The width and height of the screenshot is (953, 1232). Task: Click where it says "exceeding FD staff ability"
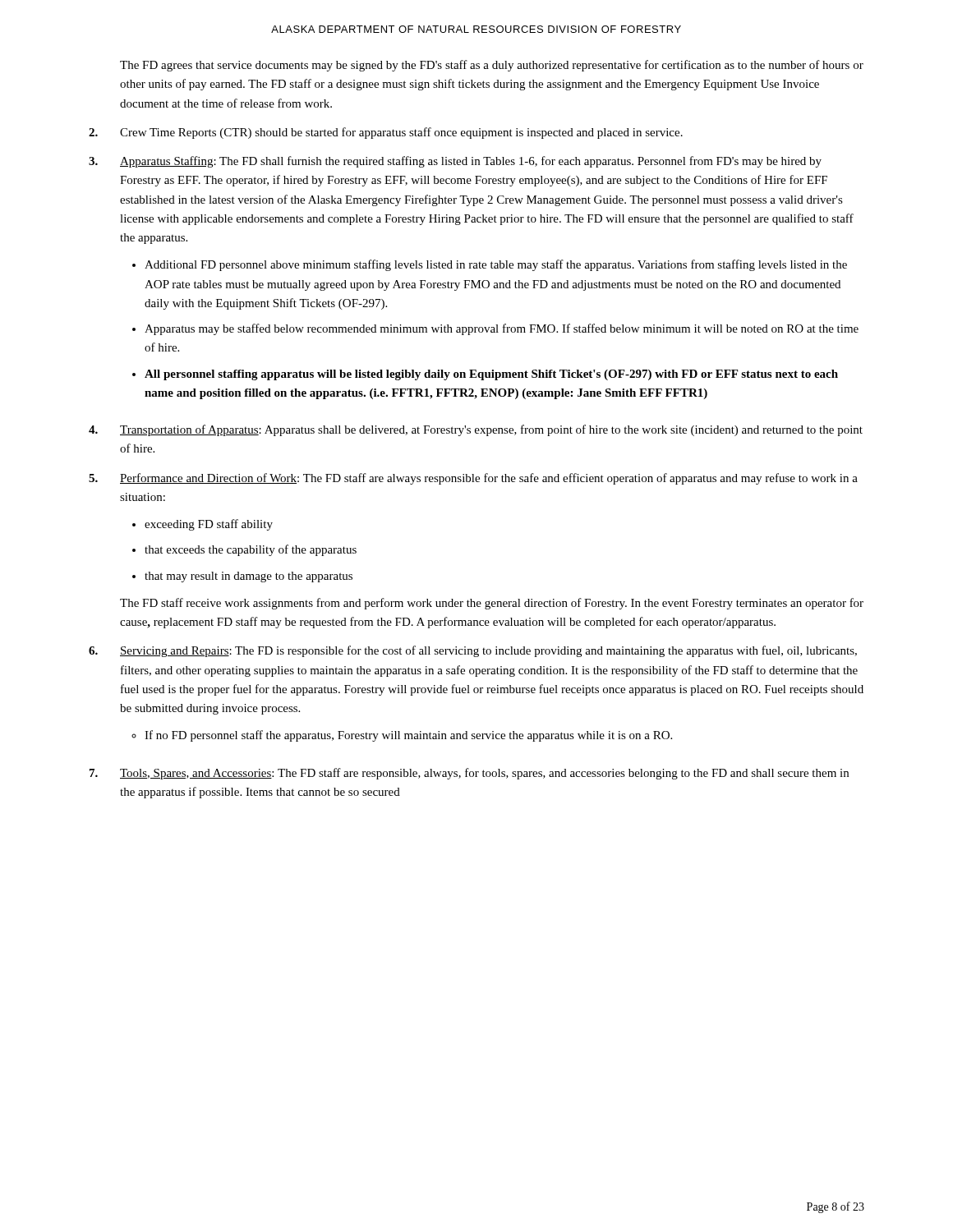pyautogui.click(x=209, y=524)
